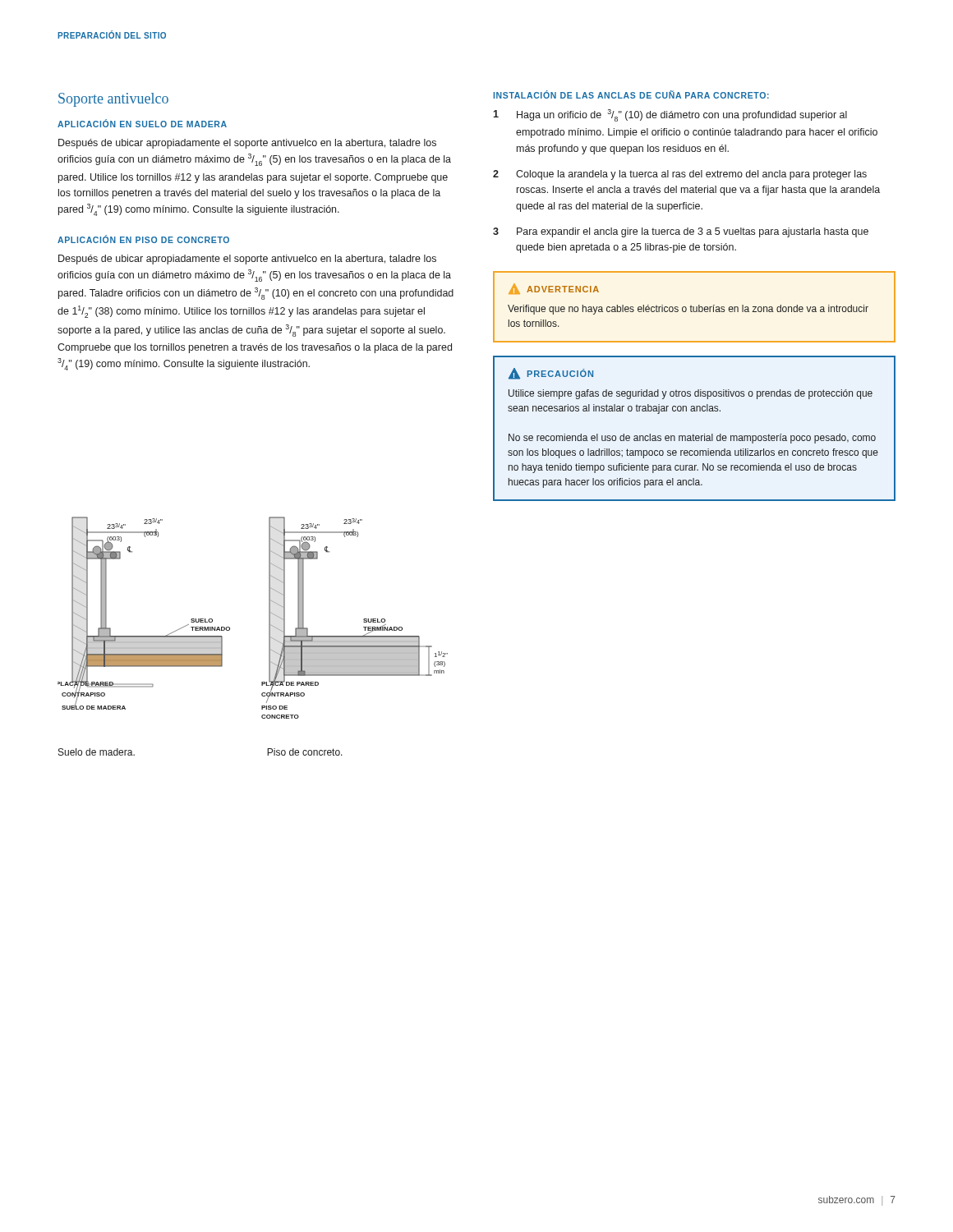This screenshot has height=1232, width=953.
Task: Locate the section header with the text "INSTALACIÓN DE LAS ANCLAS DE CUÑA PARA CONCRETO:"
Action: pyautogui.click(x=631, y=95)
